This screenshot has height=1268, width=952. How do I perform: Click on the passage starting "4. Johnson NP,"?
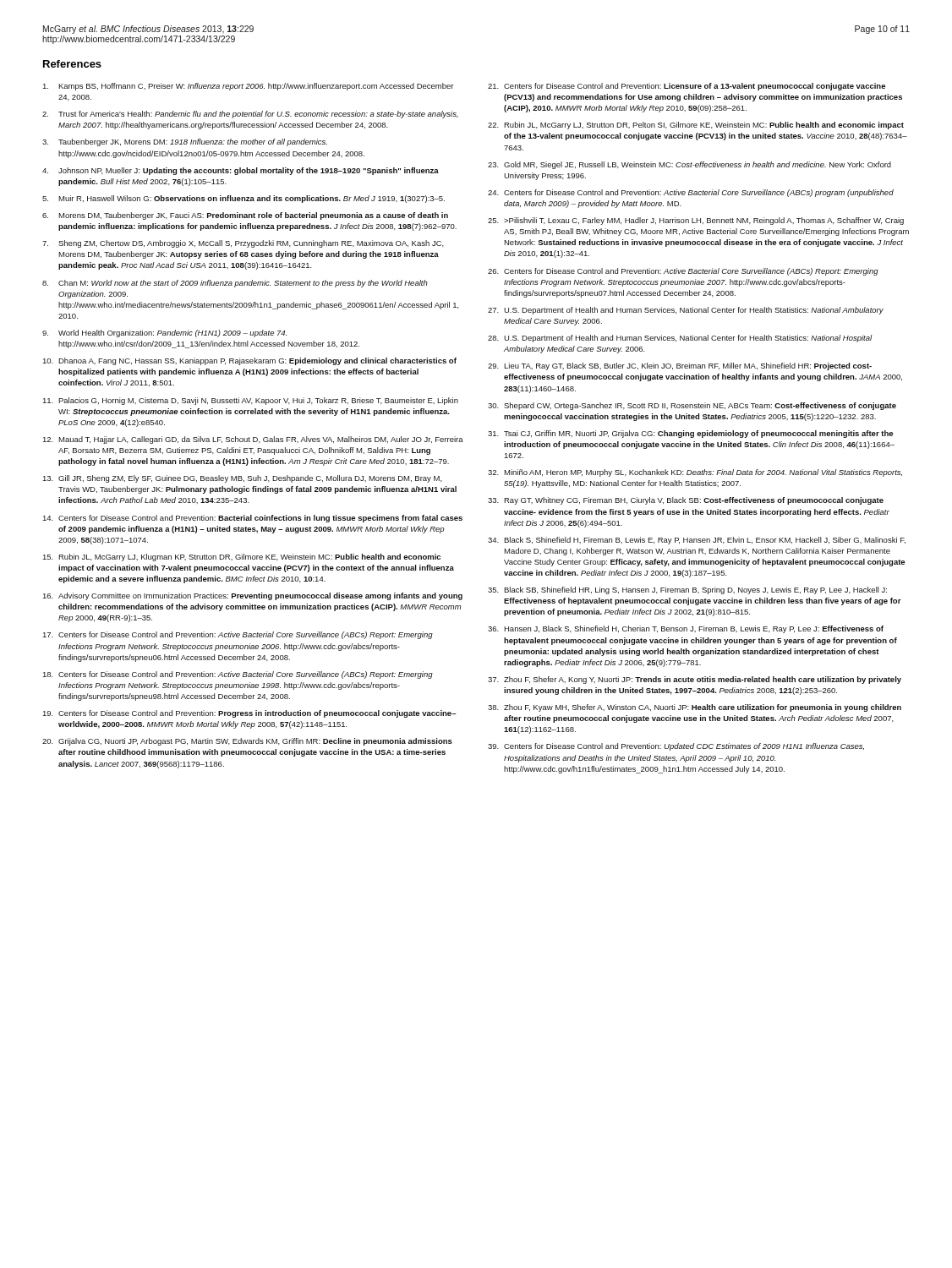pos(253,176)
